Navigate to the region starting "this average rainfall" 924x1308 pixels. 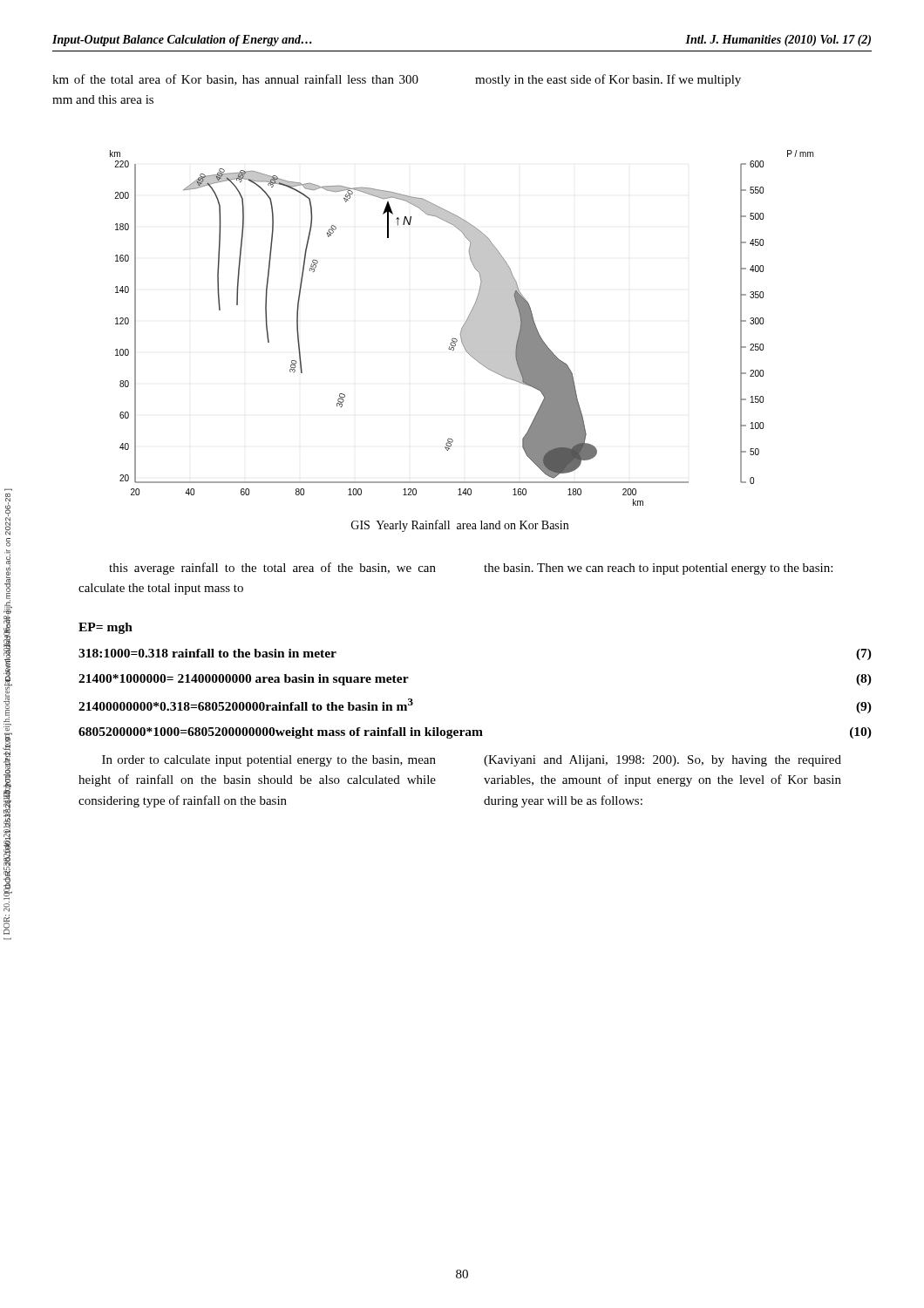pos(257,578)
